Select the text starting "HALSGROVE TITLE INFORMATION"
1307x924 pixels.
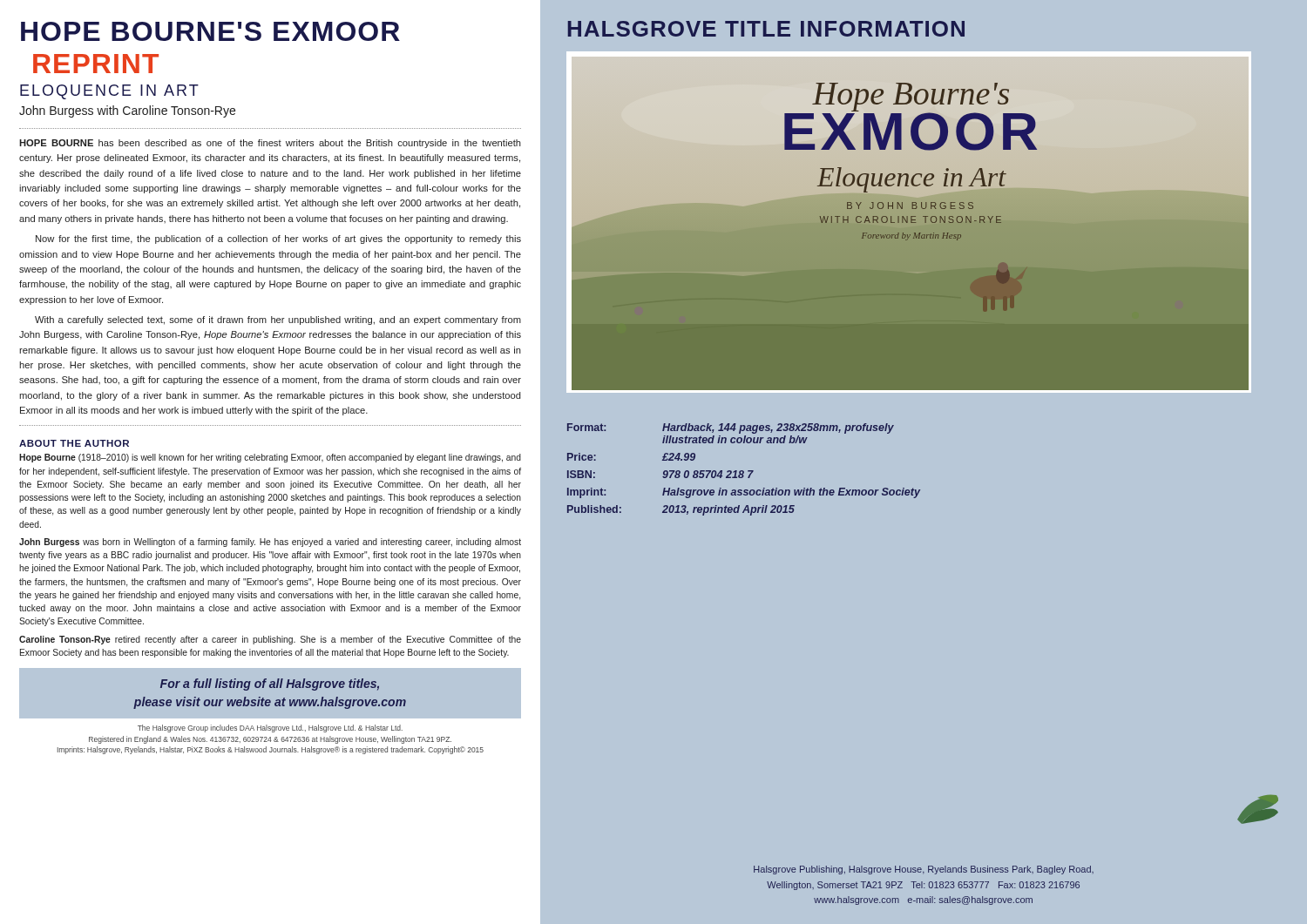point(924,29)
